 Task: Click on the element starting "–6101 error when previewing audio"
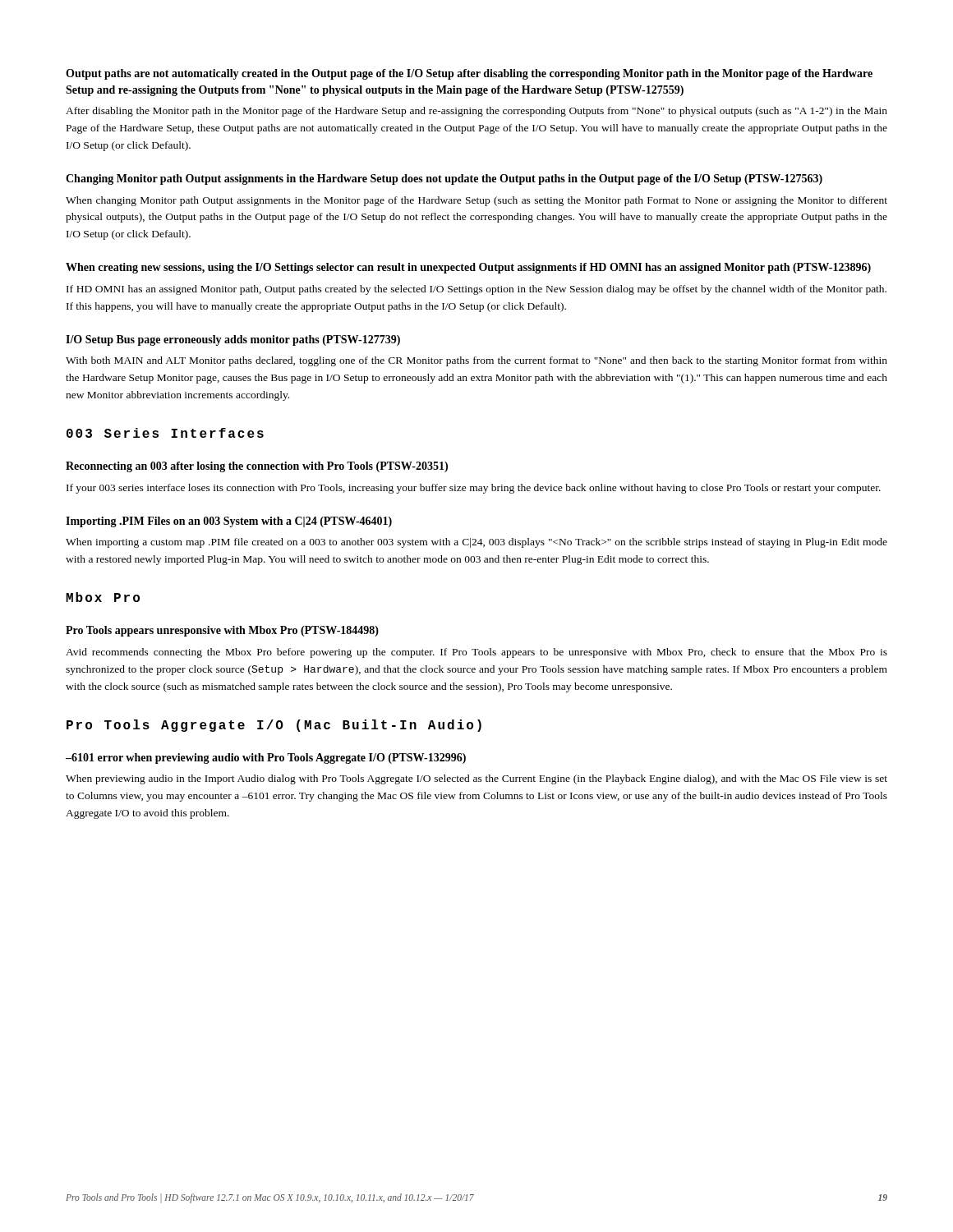click(x=266, y=757)
